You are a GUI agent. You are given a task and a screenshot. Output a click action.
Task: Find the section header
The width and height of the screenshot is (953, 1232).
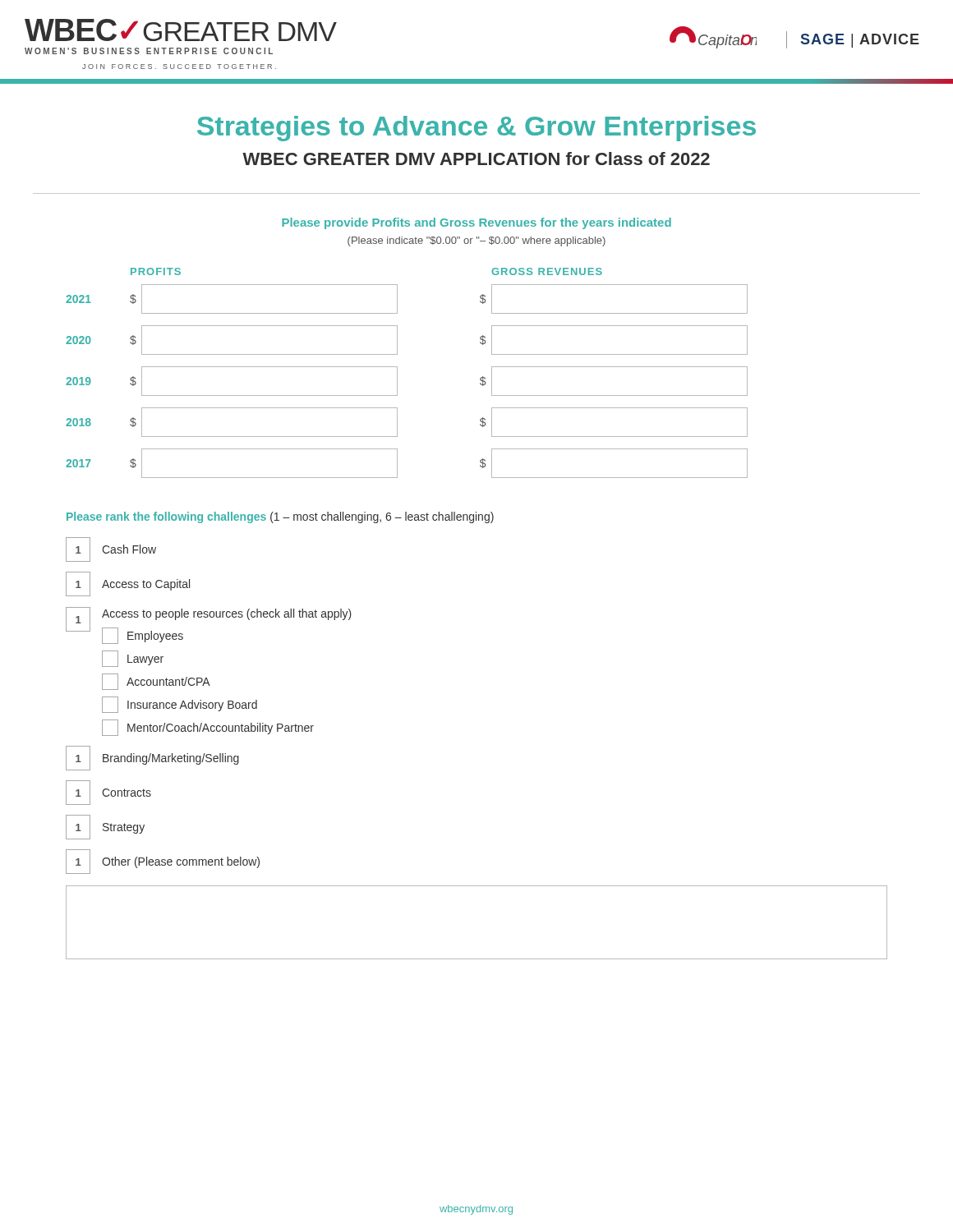pyautogui.click(x=476, y=159)
